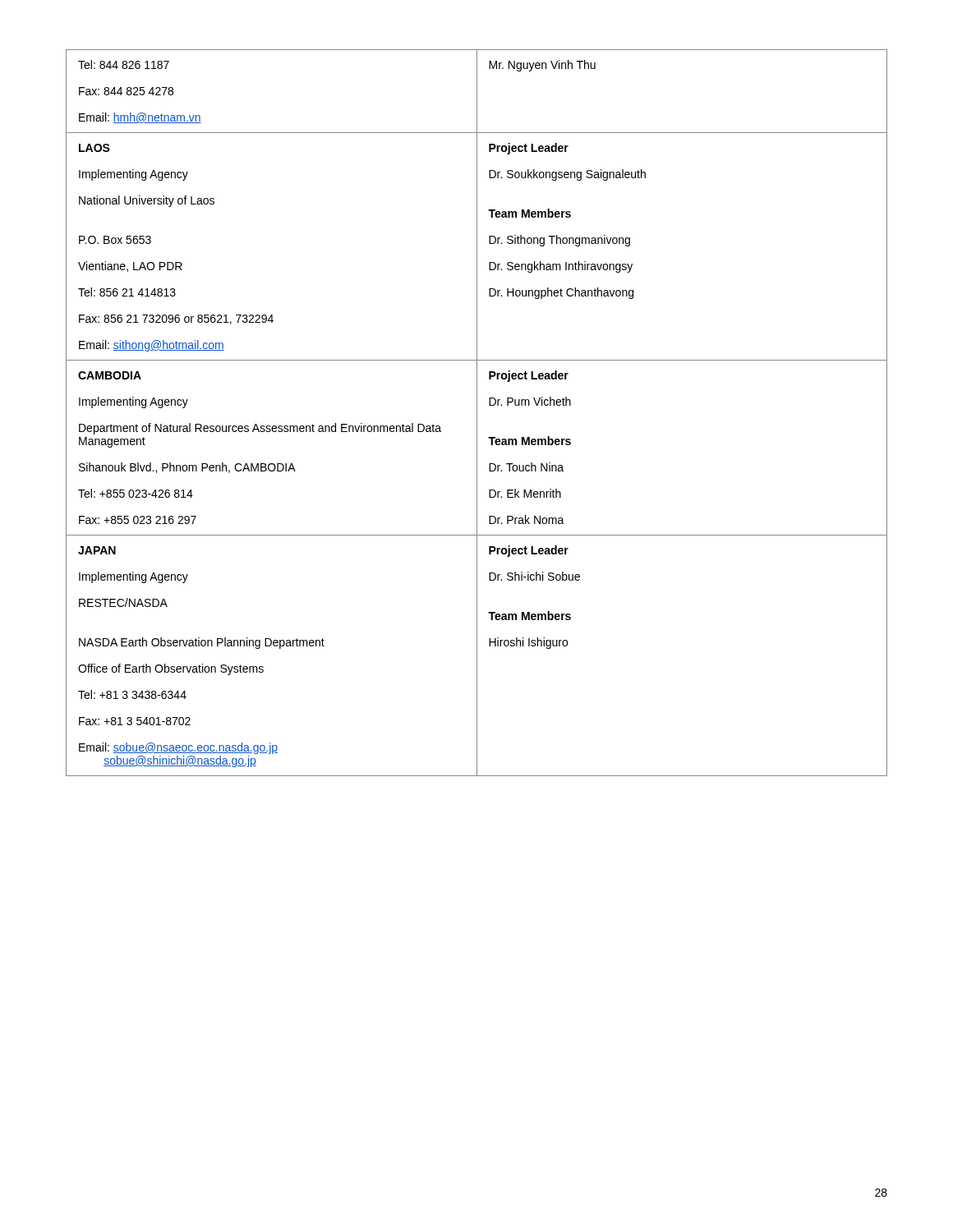Select the table that reads "Project Leader Dr."
The width and height of the screenshot is (953, 1232).
476,413
